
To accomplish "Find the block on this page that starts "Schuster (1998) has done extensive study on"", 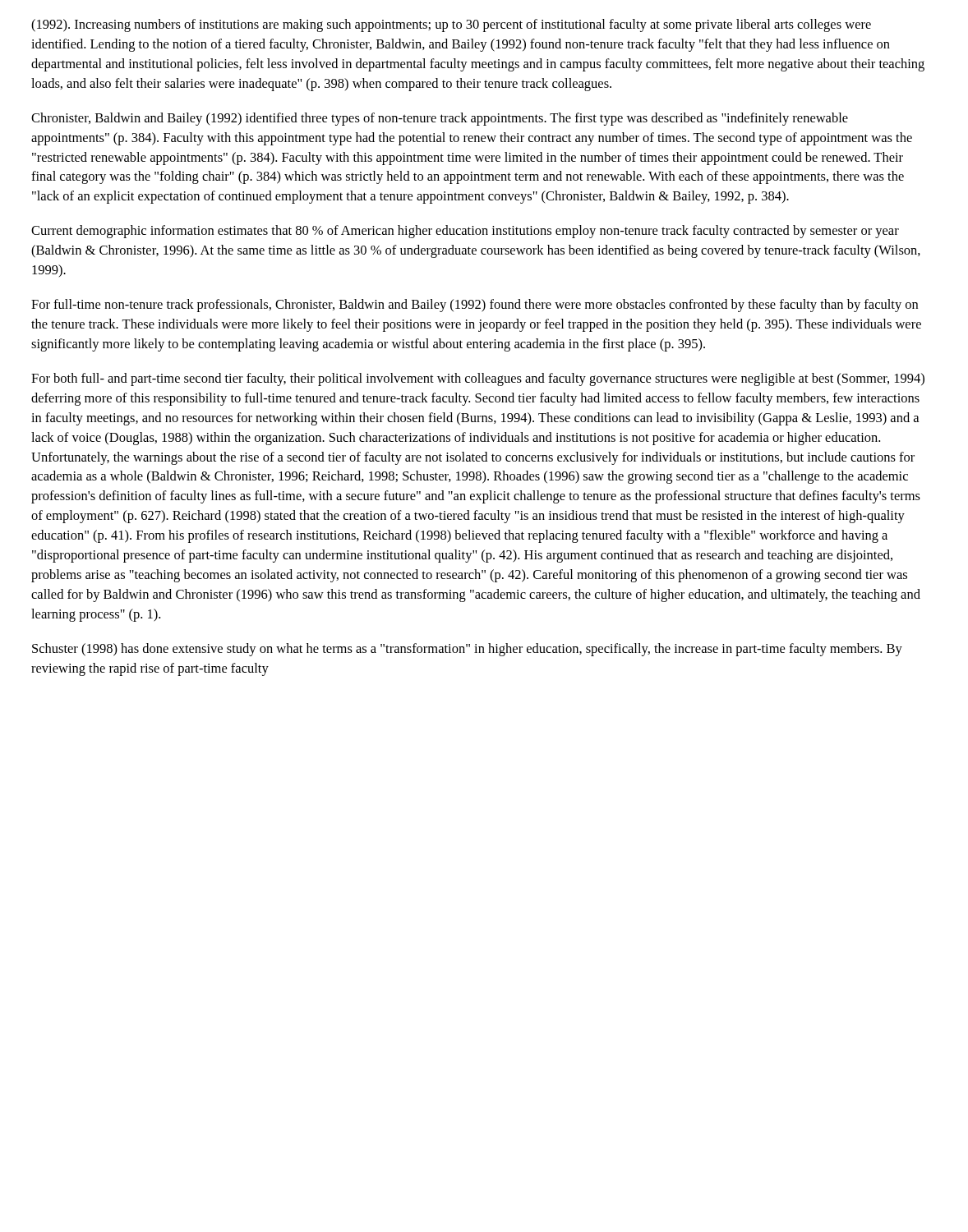I will [467, 658].
